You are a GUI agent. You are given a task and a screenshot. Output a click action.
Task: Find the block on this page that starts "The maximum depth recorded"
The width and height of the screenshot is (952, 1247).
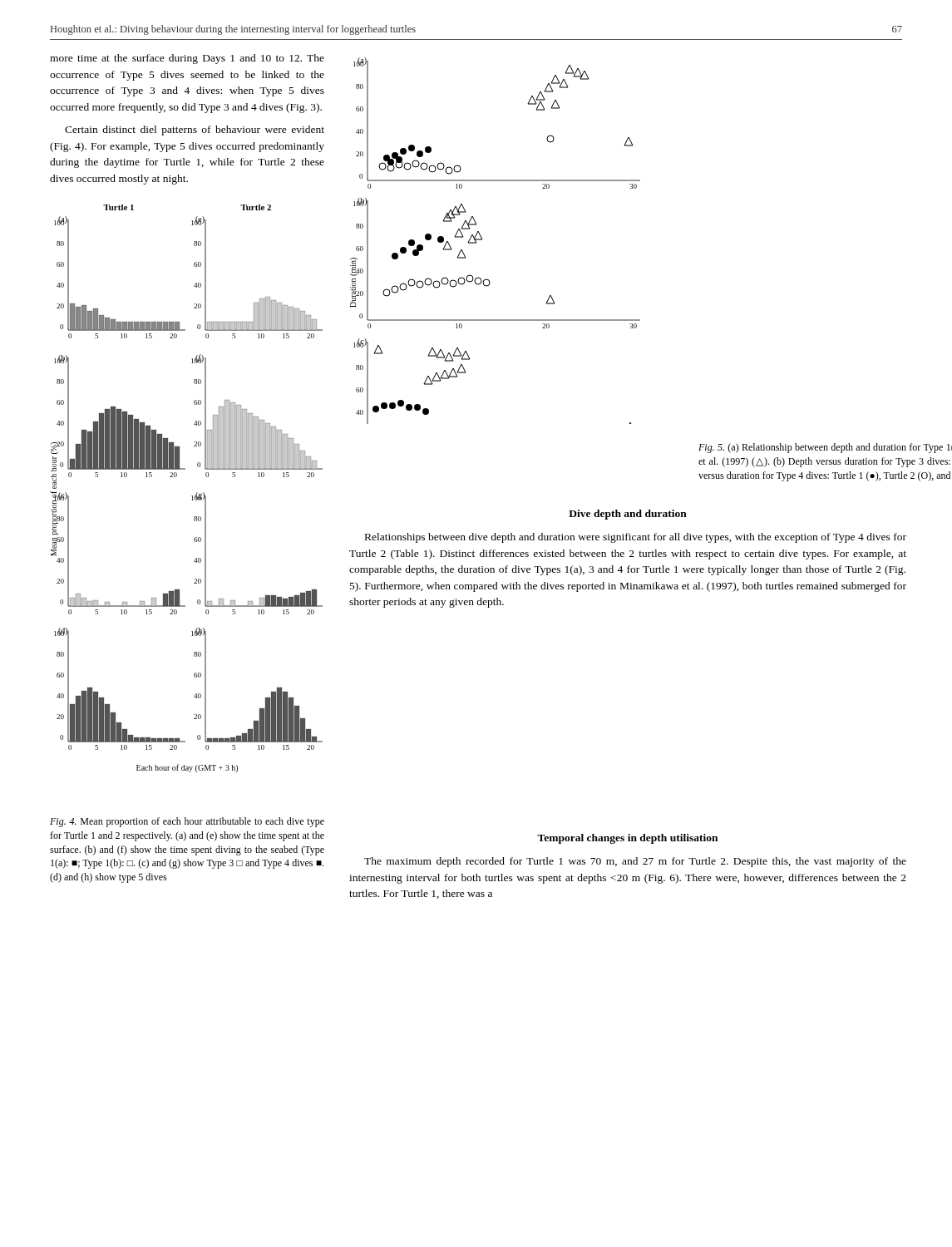[x=628, y=877]
